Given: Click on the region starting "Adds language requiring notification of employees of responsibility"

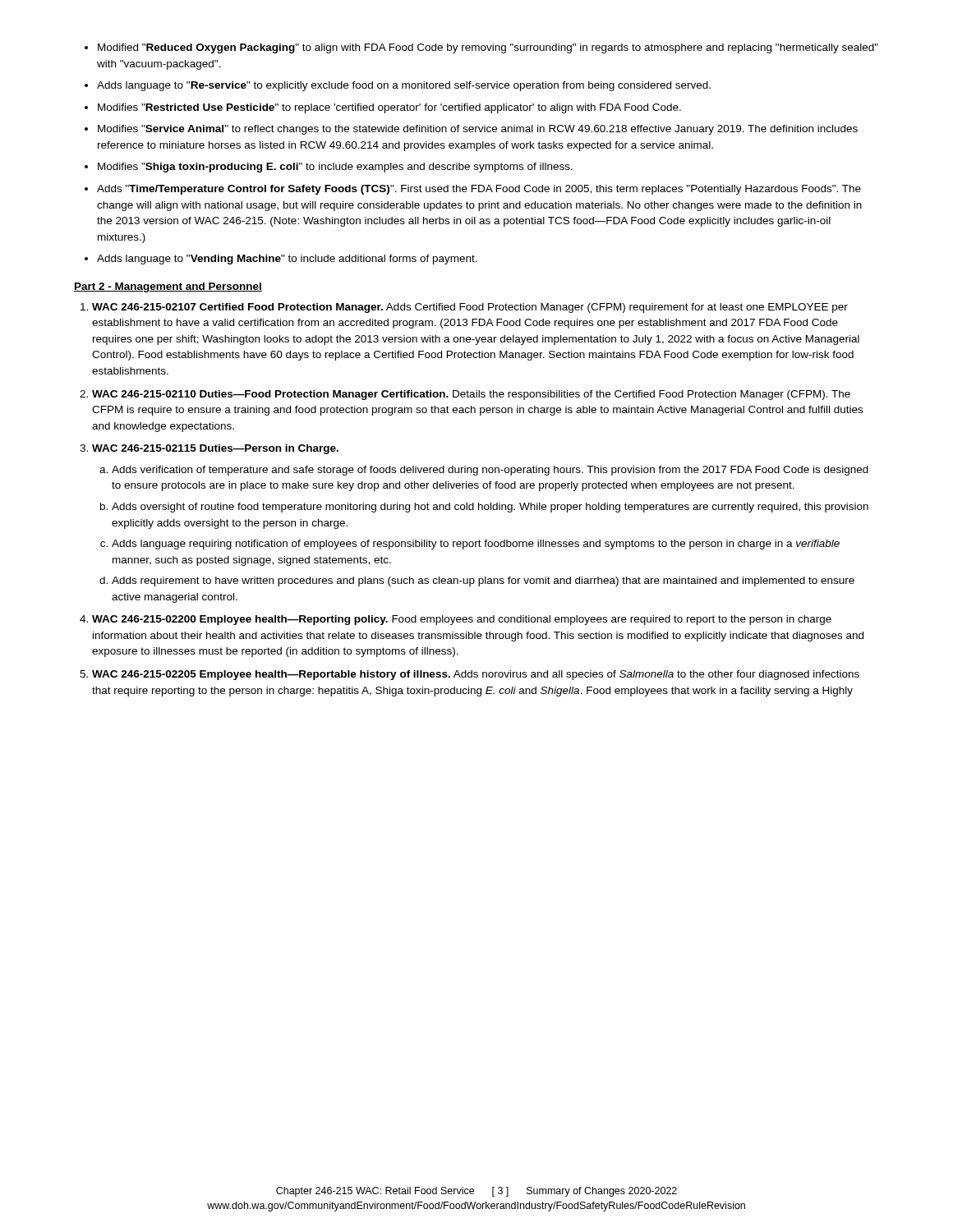Looking at the screenshot, I should tap(476, 551).
